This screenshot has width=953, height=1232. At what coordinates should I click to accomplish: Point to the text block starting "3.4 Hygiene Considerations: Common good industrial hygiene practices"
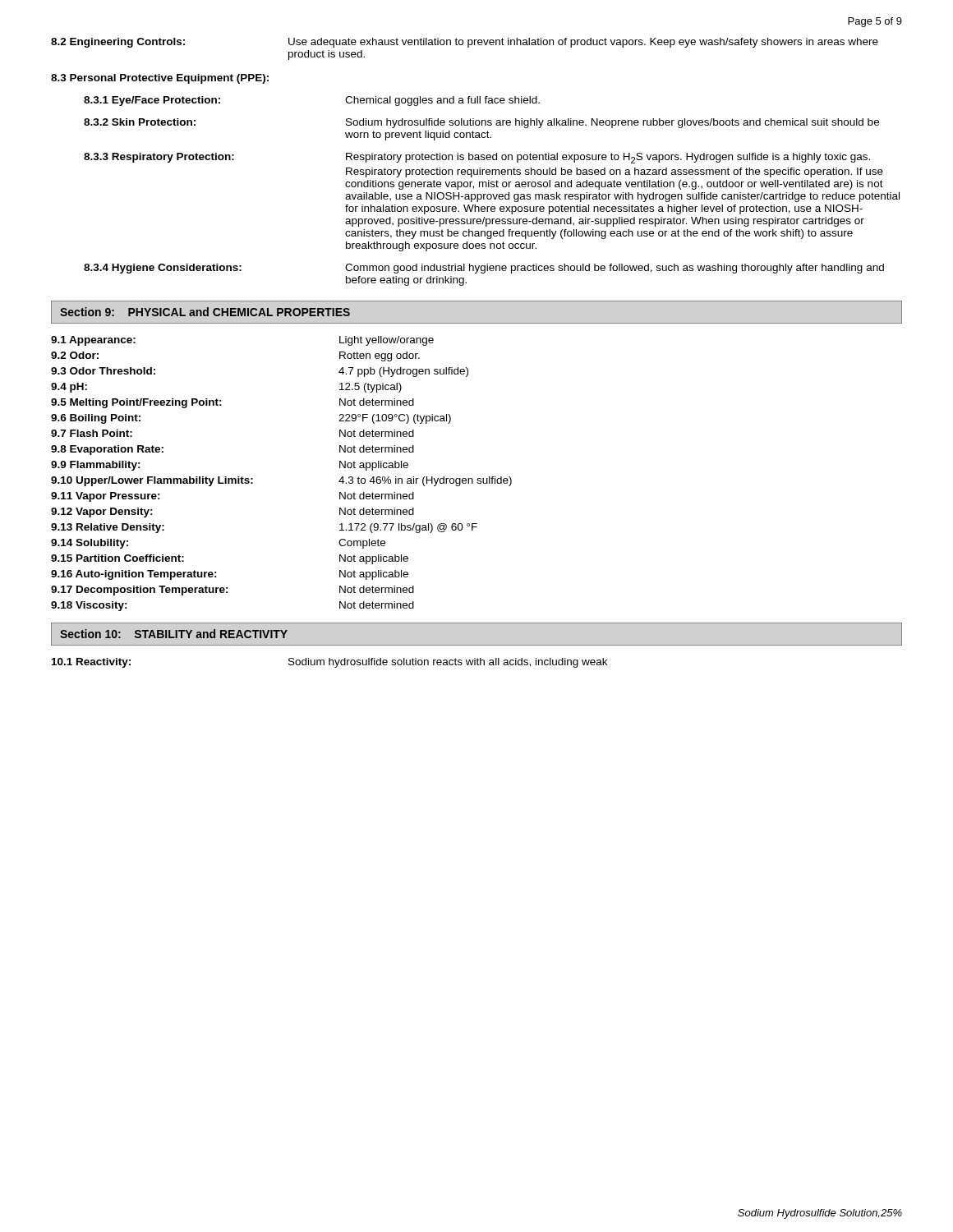(476, 273)
